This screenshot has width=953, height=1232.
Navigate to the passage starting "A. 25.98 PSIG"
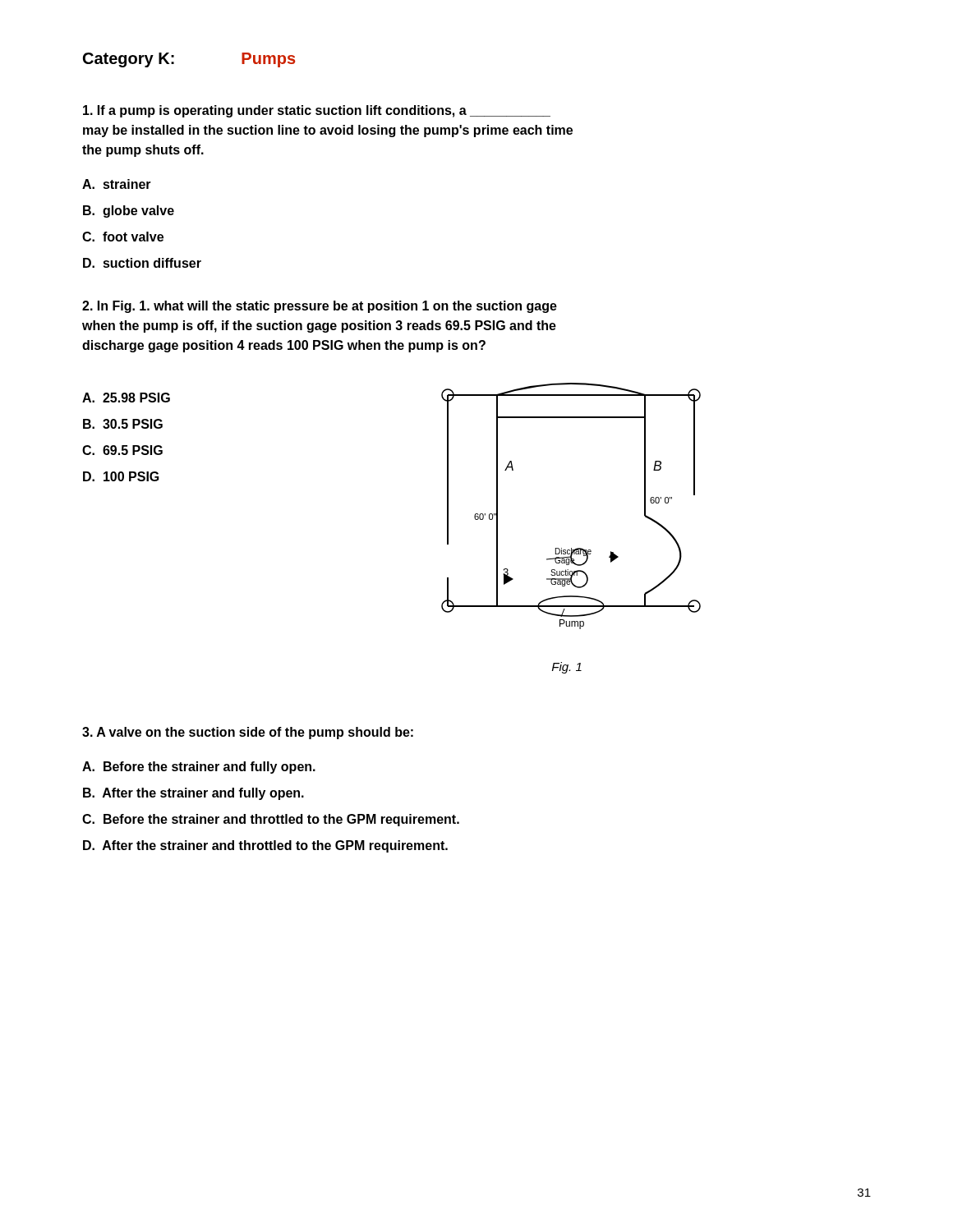[126, 398]
